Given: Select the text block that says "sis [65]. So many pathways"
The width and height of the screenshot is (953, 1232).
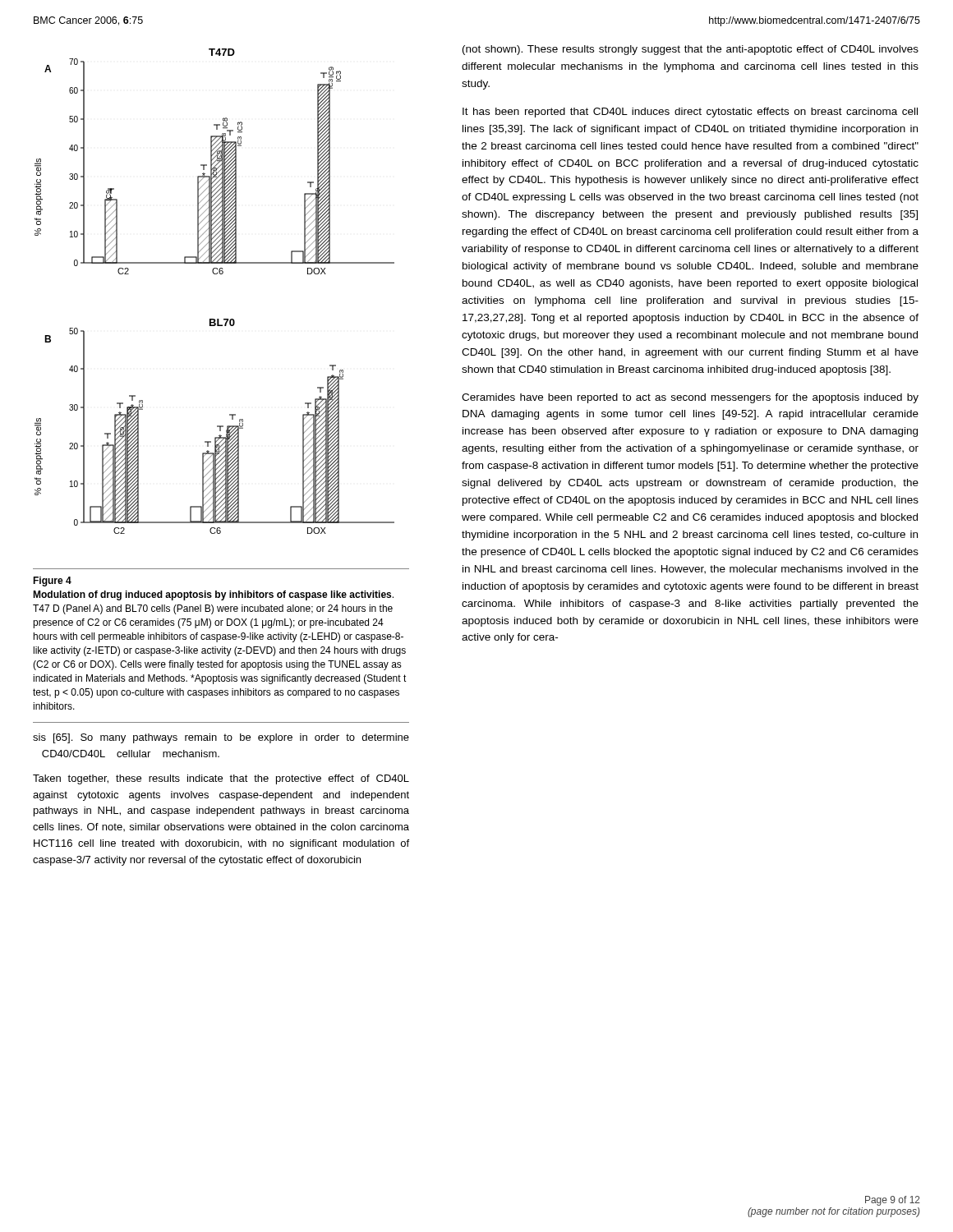Looking at the screenshot, I should [221, 745].
